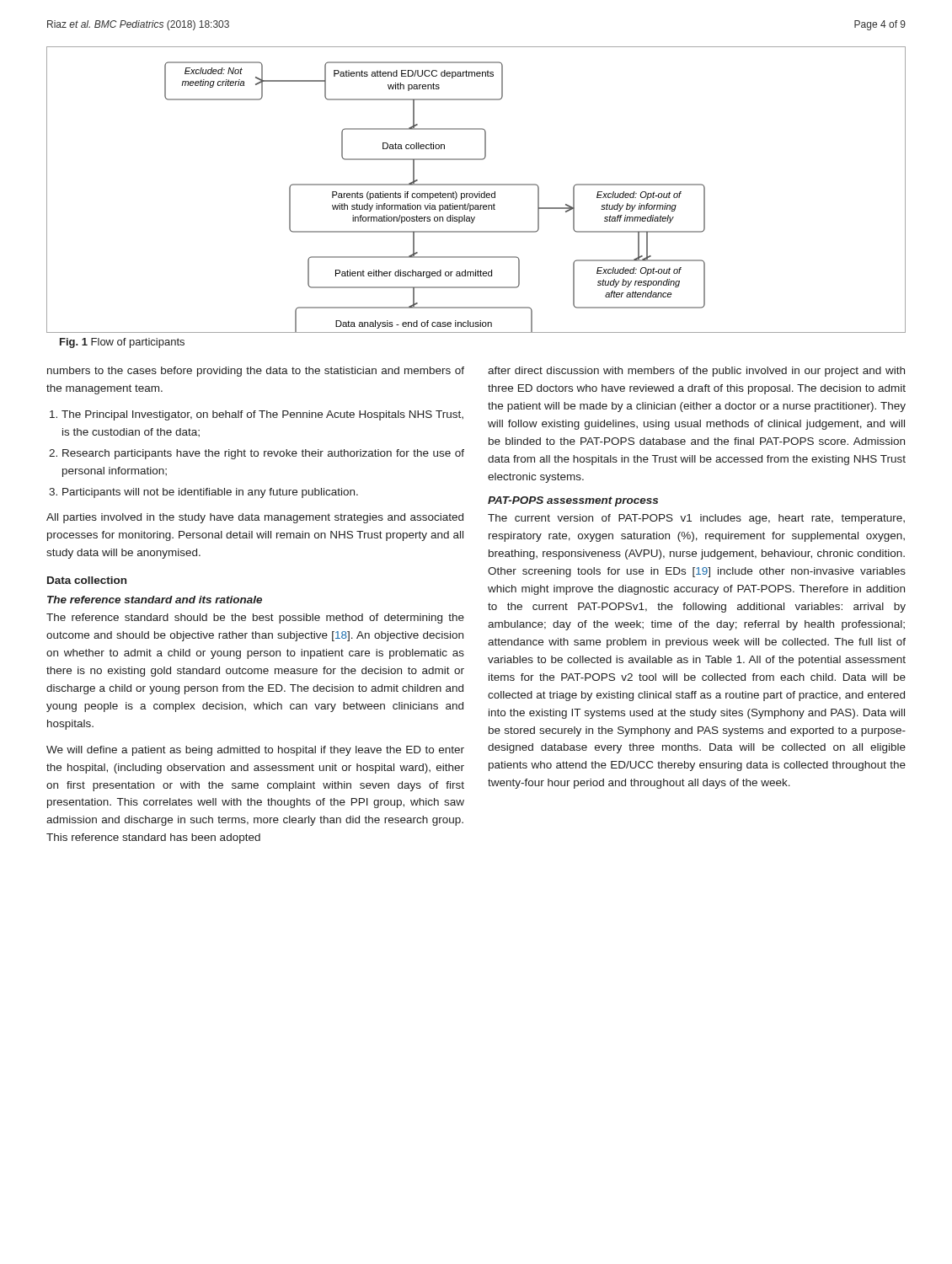Locate the region starting "PAT-POPS assessment process"
952x1264 pixels.
tap(573, 501)
